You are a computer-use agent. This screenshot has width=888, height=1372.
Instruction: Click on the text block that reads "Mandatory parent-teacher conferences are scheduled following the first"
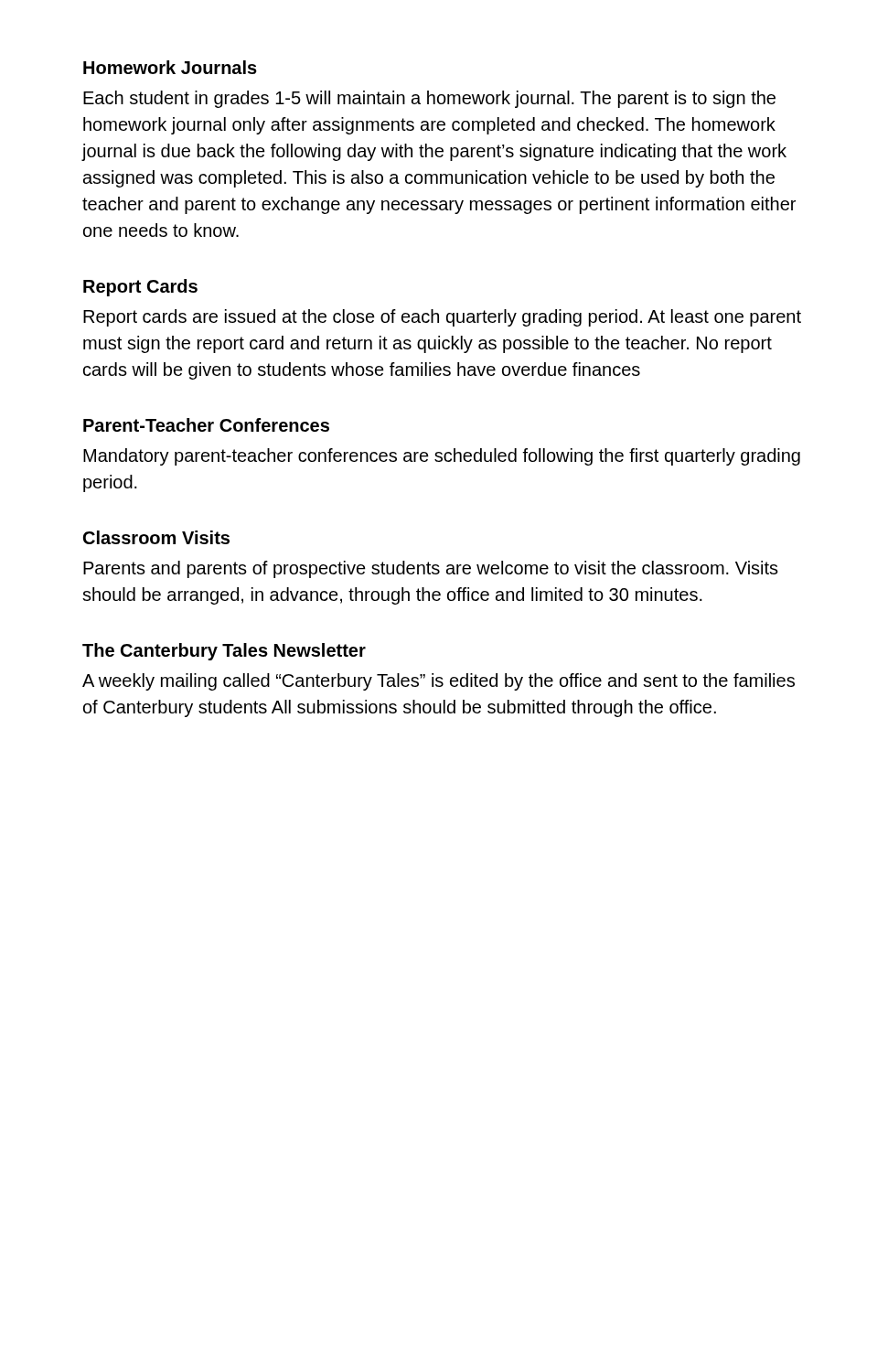(x=442, y=469)
